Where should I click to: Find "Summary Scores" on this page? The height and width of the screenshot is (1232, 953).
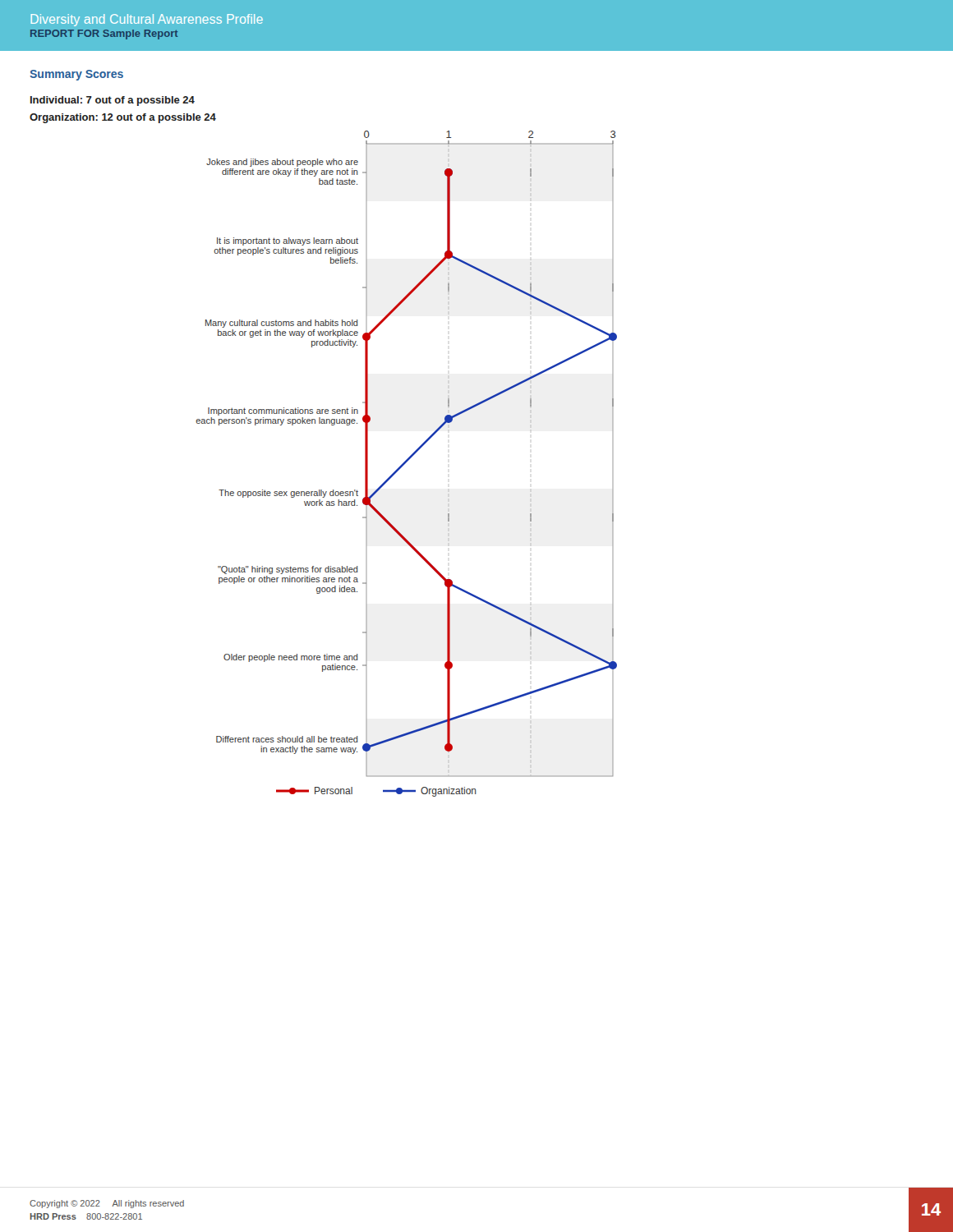click(77, 74)
